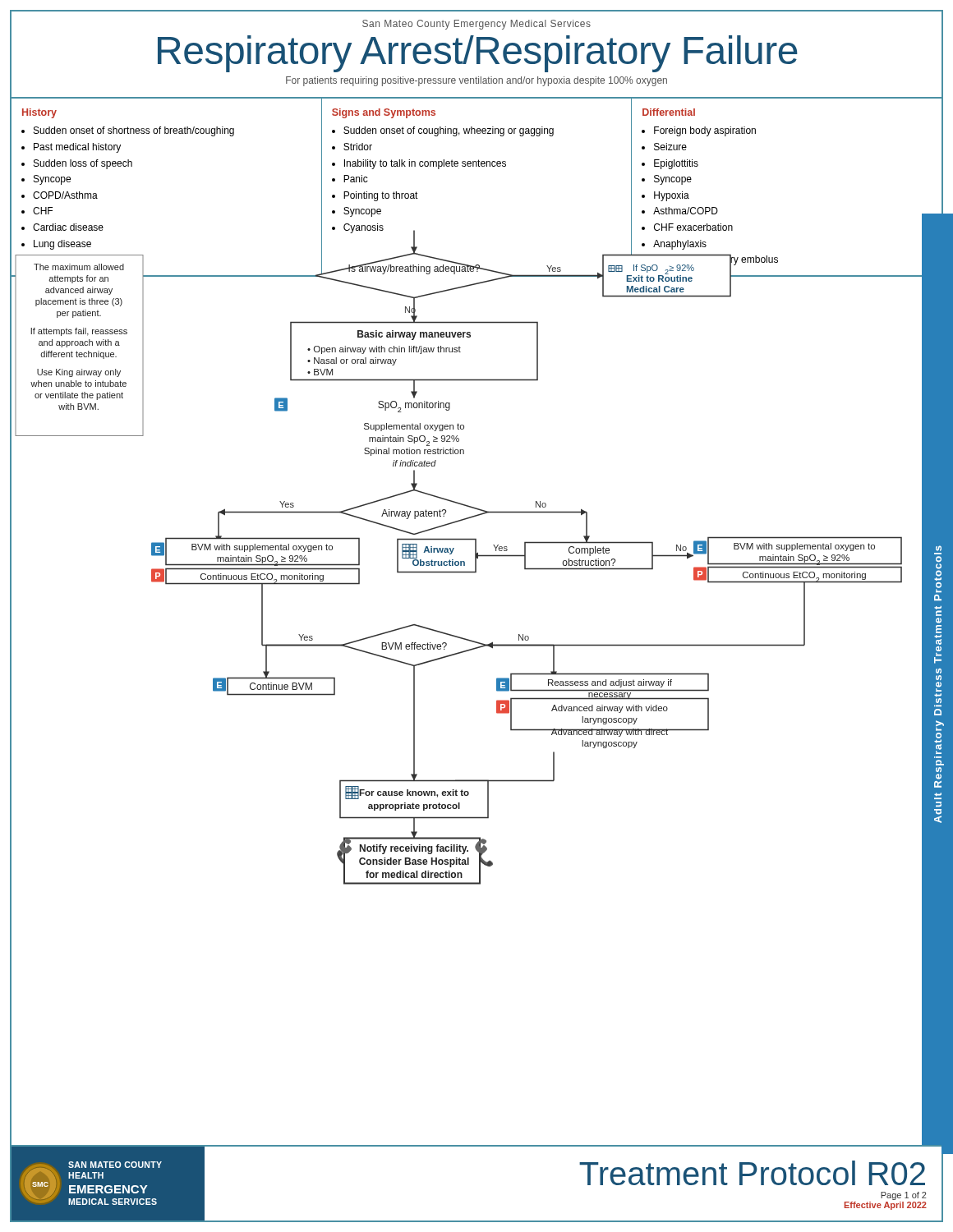This screenshot has width=953, height=1232.
Task: Locate the block of text that opens with "Differential Foreign body aspiration"
Action: (x=669, y=112)
